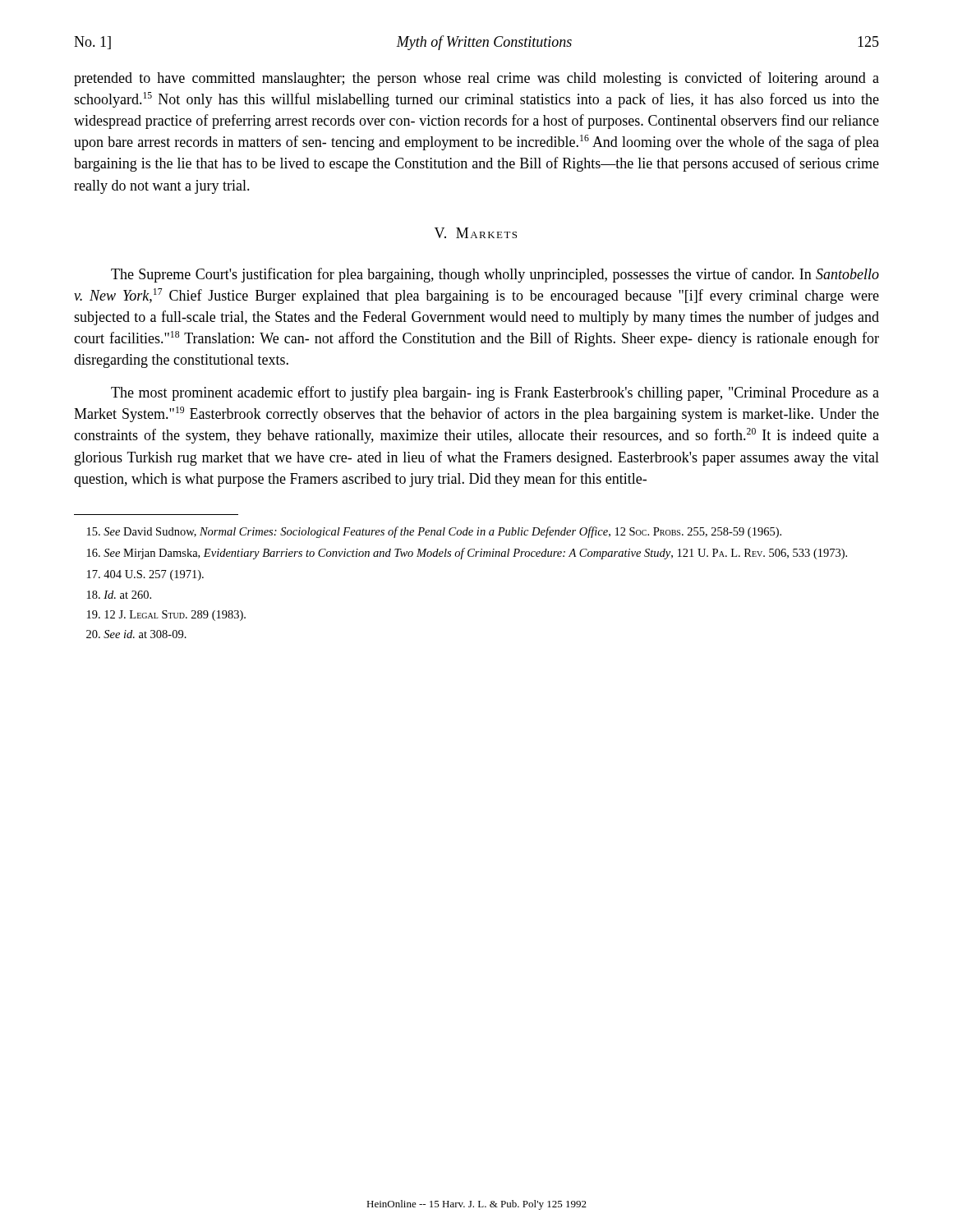
Task: Select the passage starting "See Mirjan Damska, Evidentiary Barriers to Conviction and"
Action: point(461,553)
